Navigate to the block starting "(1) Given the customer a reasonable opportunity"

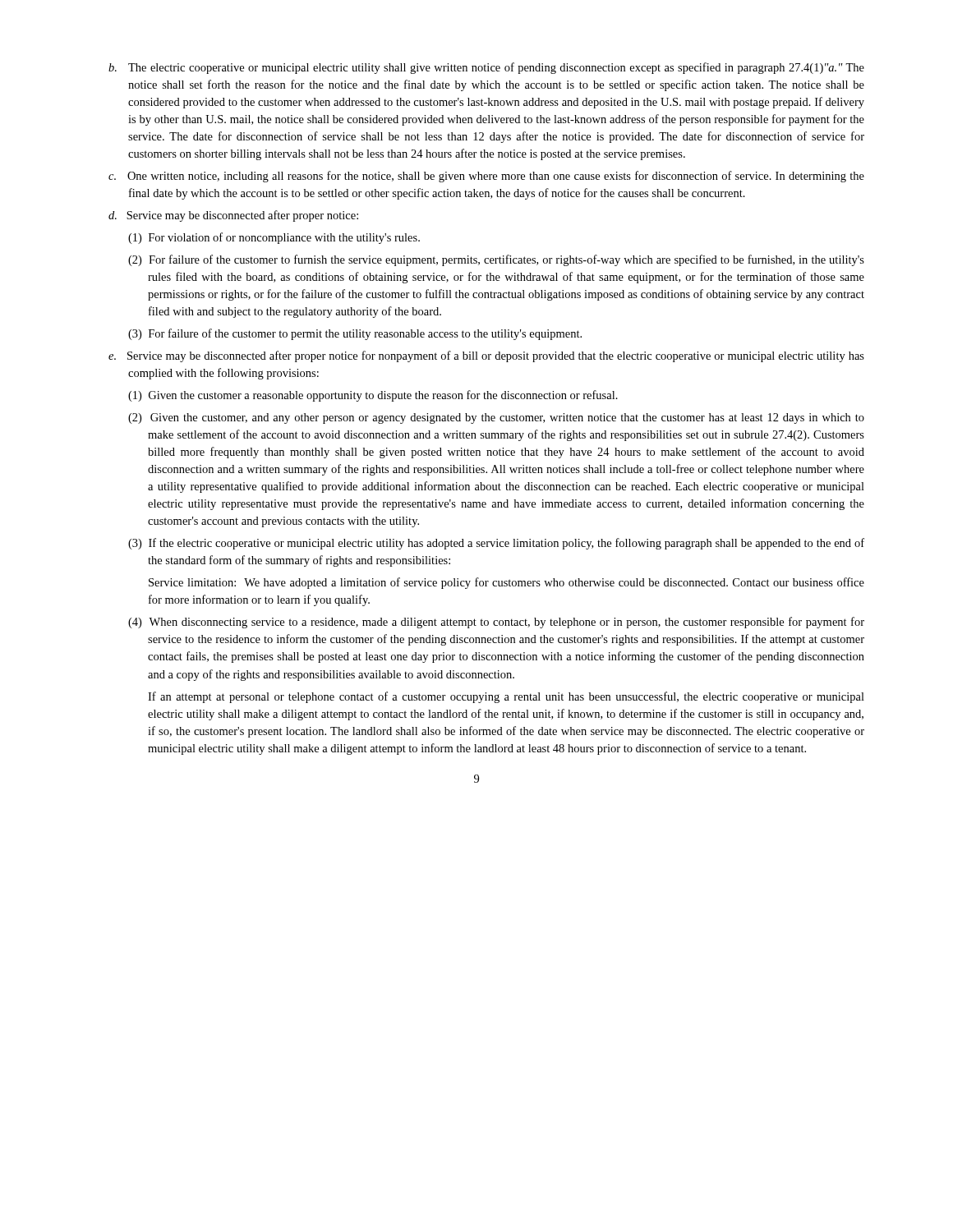click(x=476, y=396)
